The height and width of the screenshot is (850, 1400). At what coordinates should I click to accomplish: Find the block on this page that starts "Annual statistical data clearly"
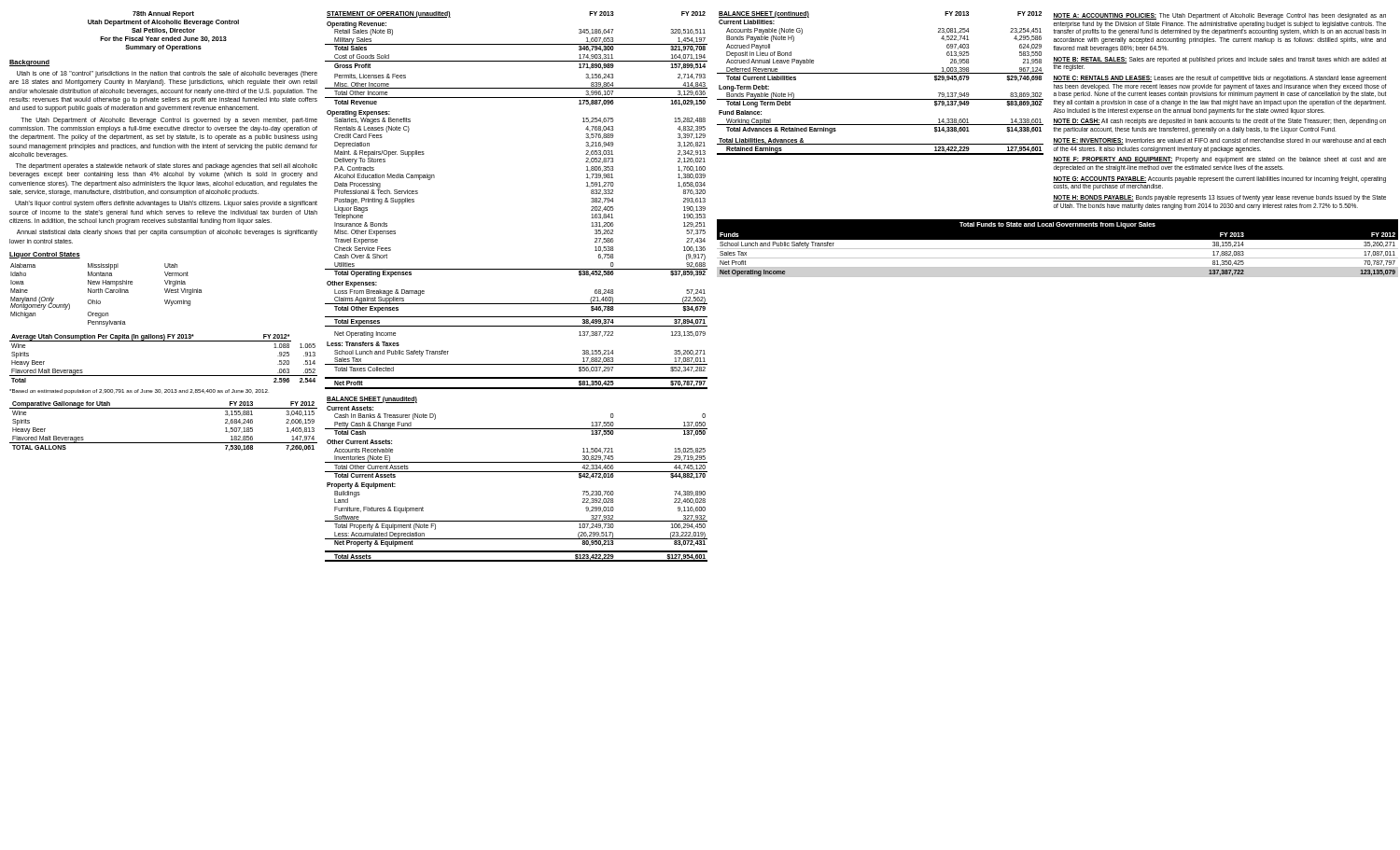pos(163,237)
